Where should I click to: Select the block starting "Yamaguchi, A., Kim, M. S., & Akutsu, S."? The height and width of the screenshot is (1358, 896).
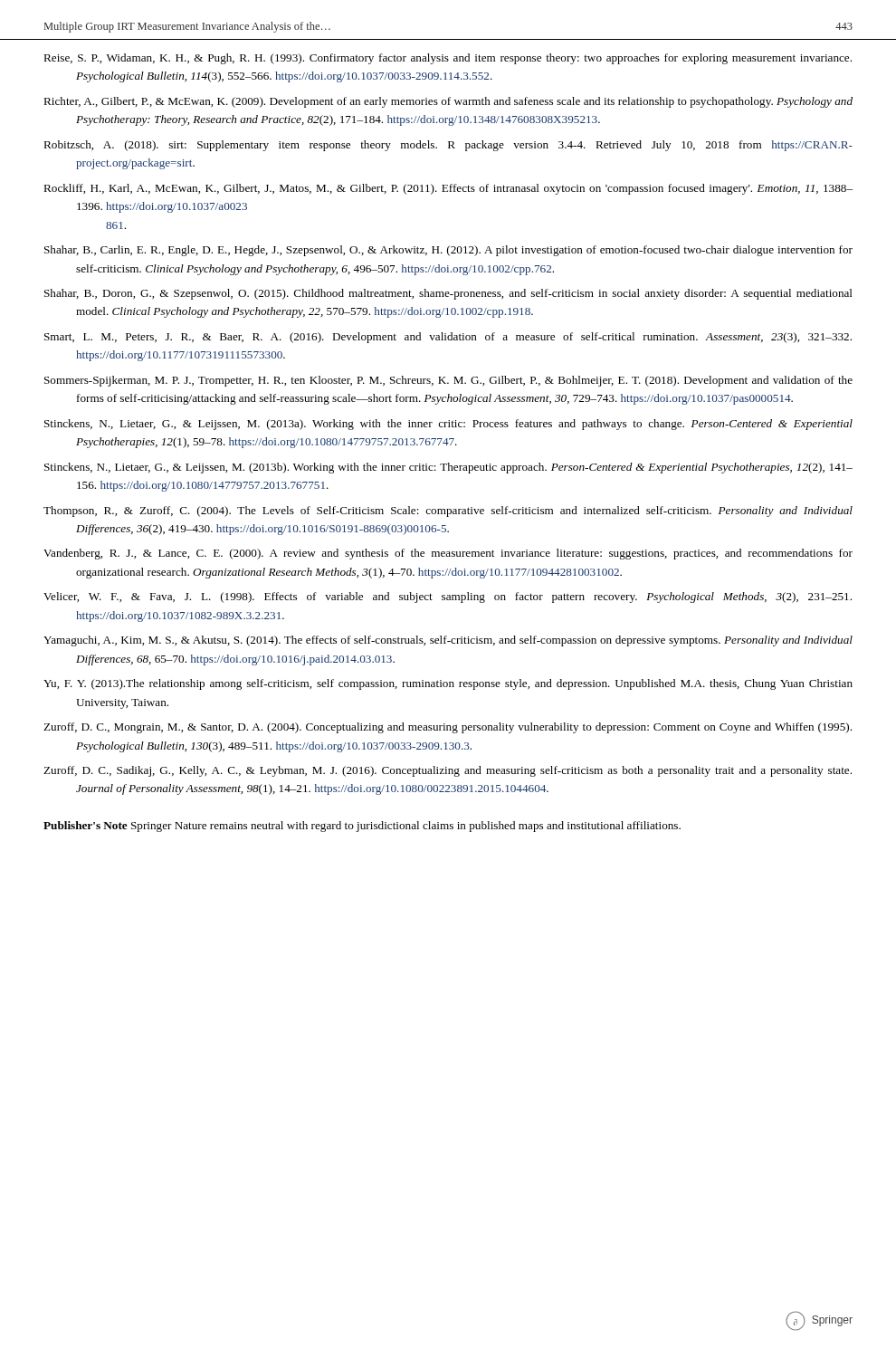448,649
